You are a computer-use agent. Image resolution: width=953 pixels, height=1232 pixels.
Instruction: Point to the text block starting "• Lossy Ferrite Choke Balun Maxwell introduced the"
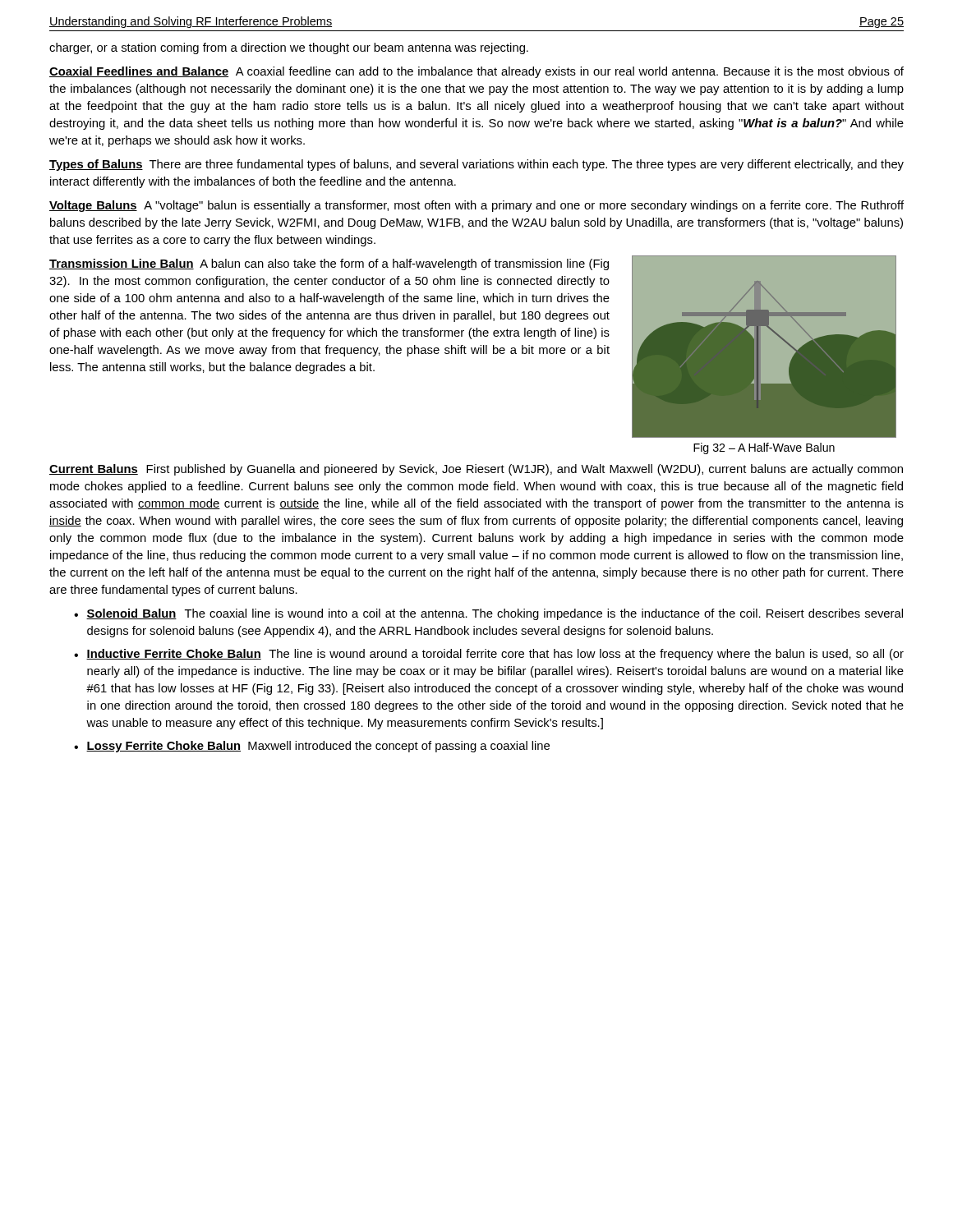[x=489, y=747]
